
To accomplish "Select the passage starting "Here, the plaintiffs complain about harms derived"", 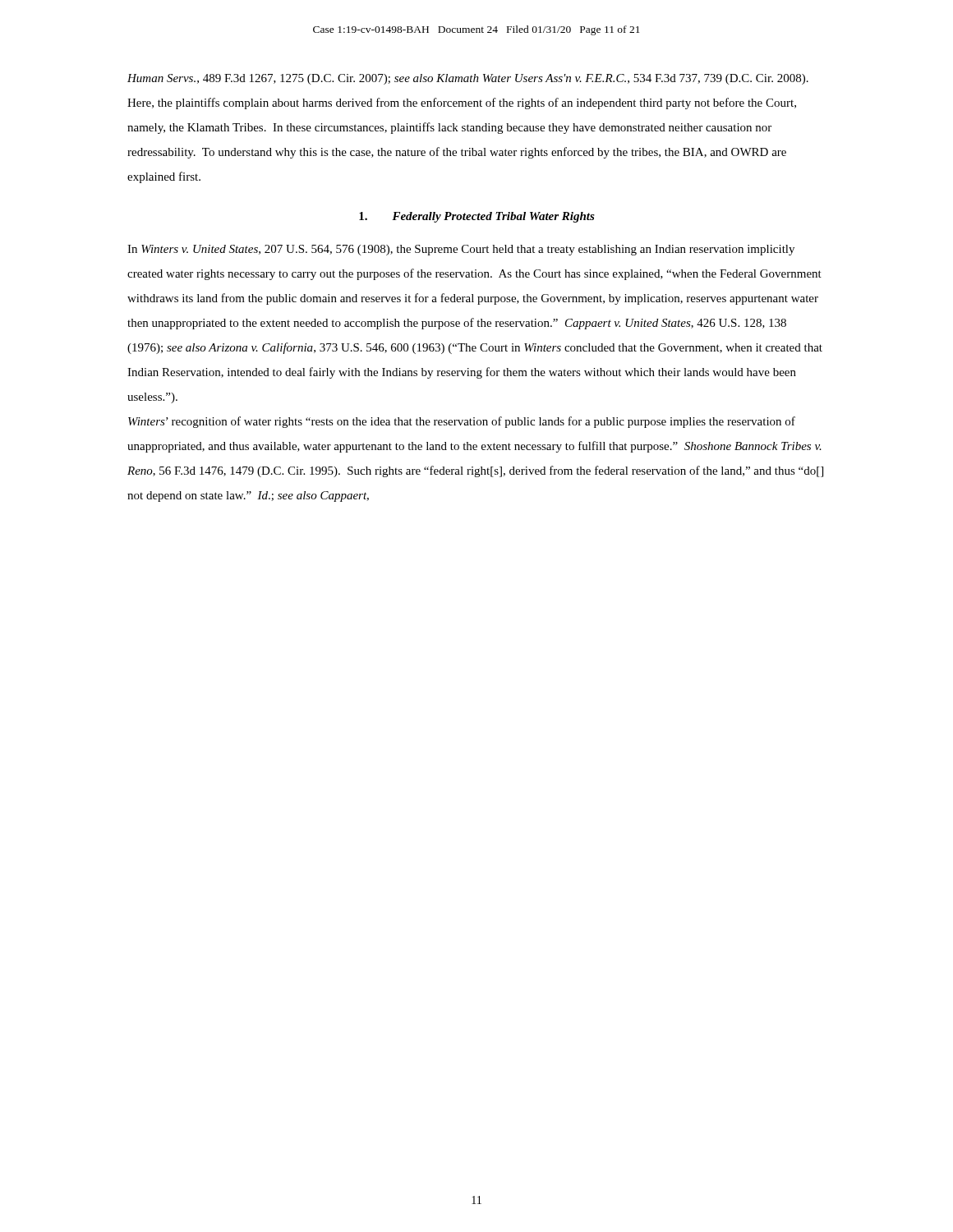I will [x=476, y=140].
